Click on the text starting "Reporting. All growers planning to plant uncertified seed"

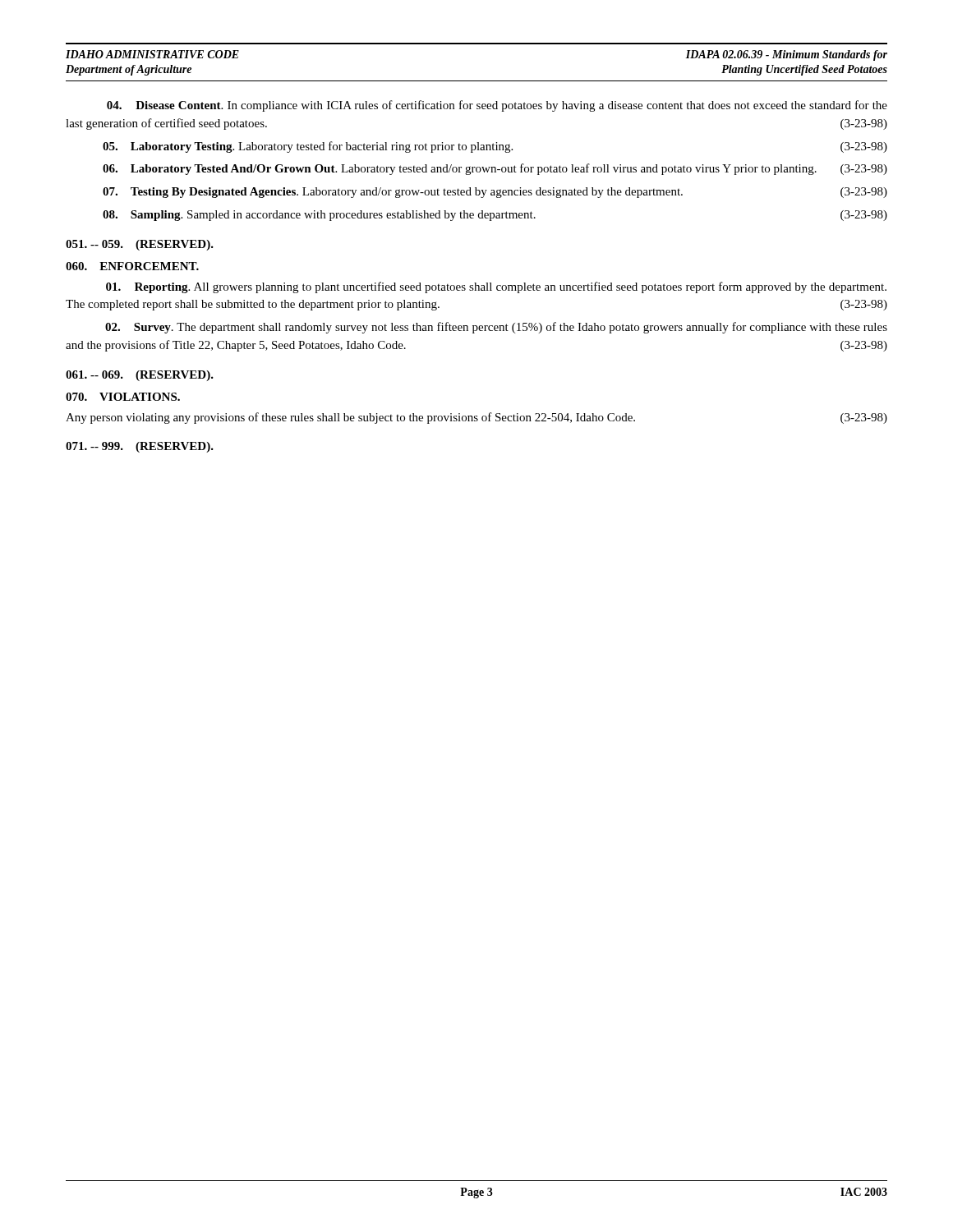[x=476, y=297]
